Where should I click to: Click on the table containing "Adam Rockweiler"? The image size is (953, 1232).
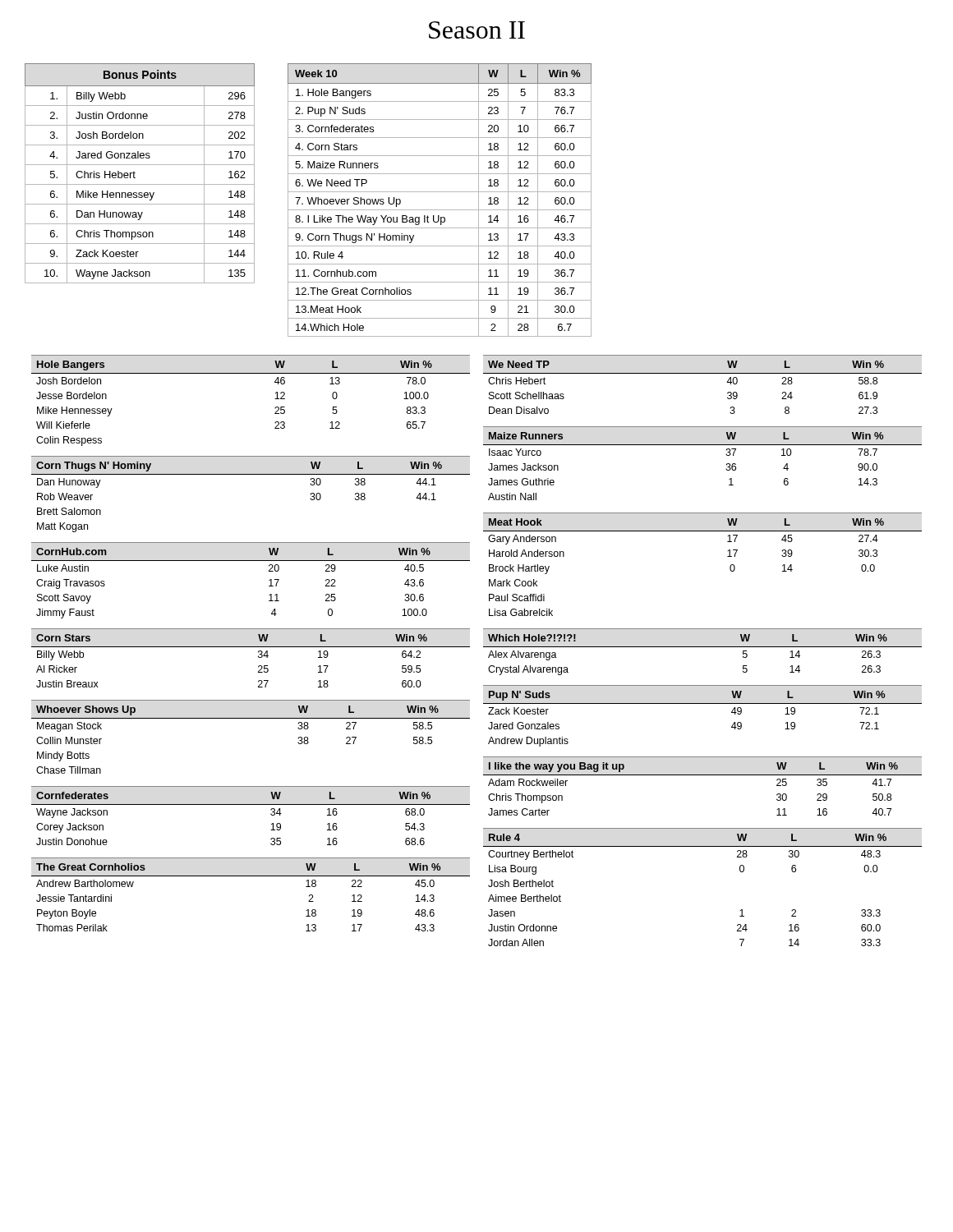tap(702, 788)
